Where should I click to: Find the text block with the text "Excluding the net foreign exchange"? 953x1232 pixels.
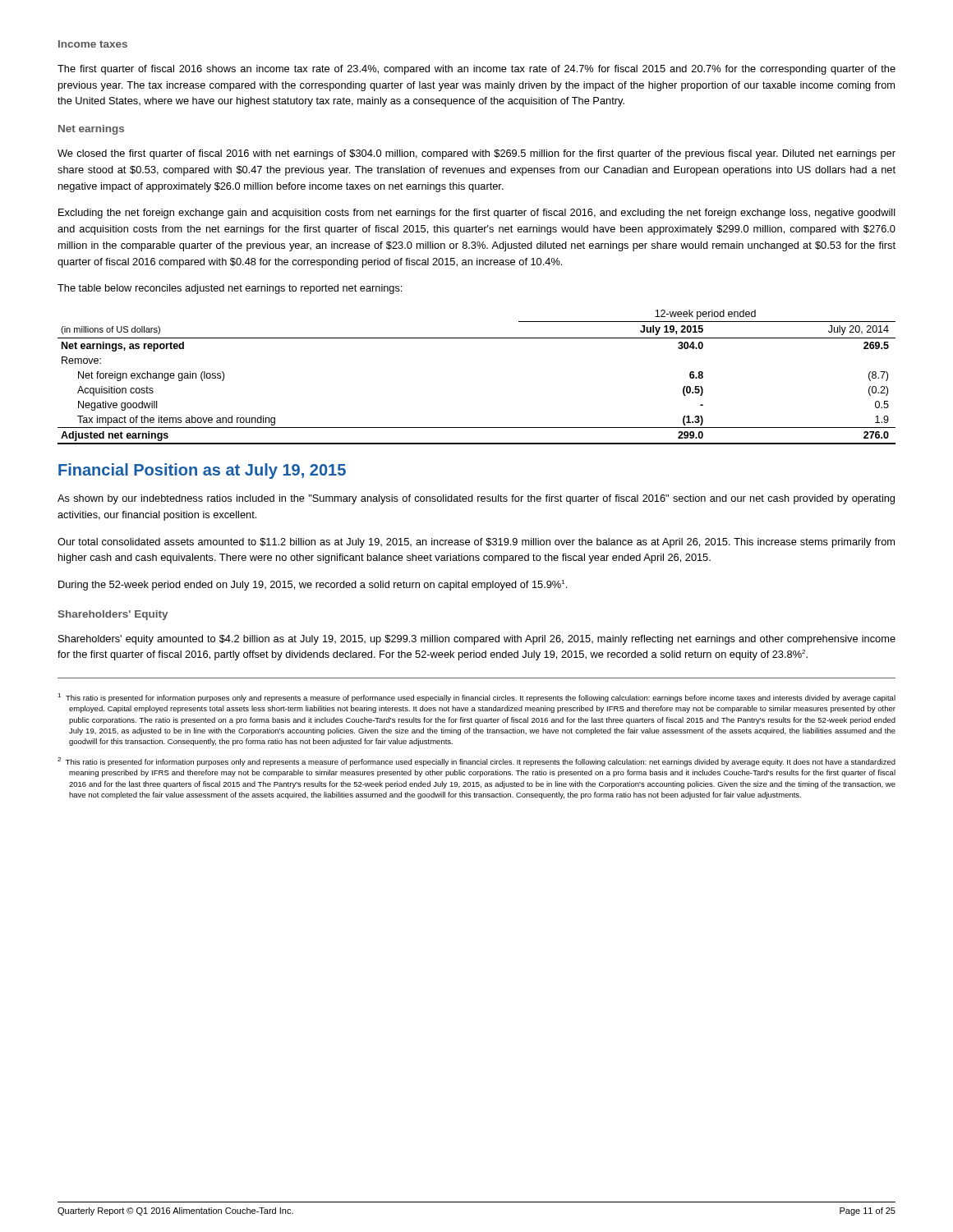point(476,237)
